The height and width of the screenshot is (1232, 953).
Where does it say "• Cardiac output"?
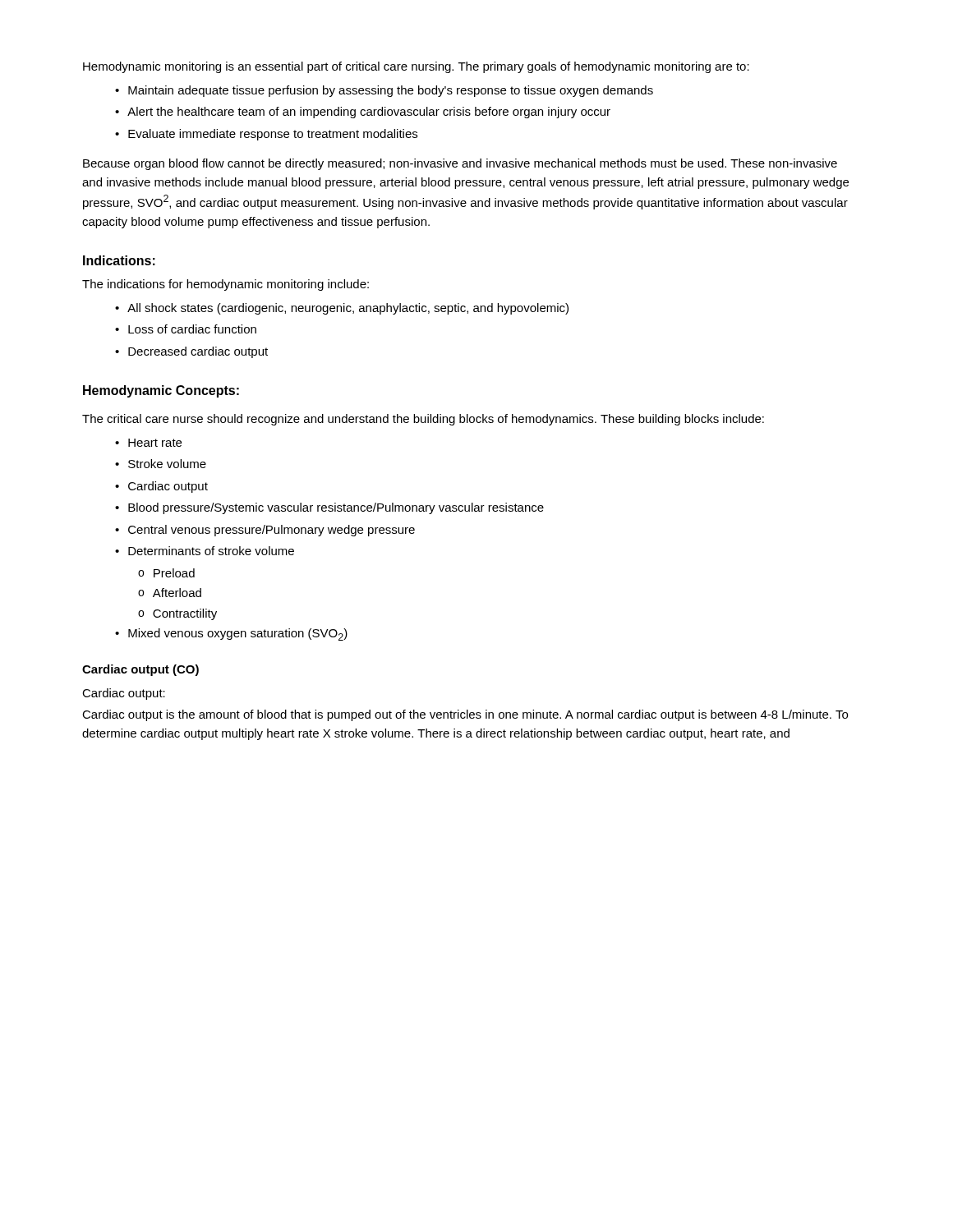[161, 486]
